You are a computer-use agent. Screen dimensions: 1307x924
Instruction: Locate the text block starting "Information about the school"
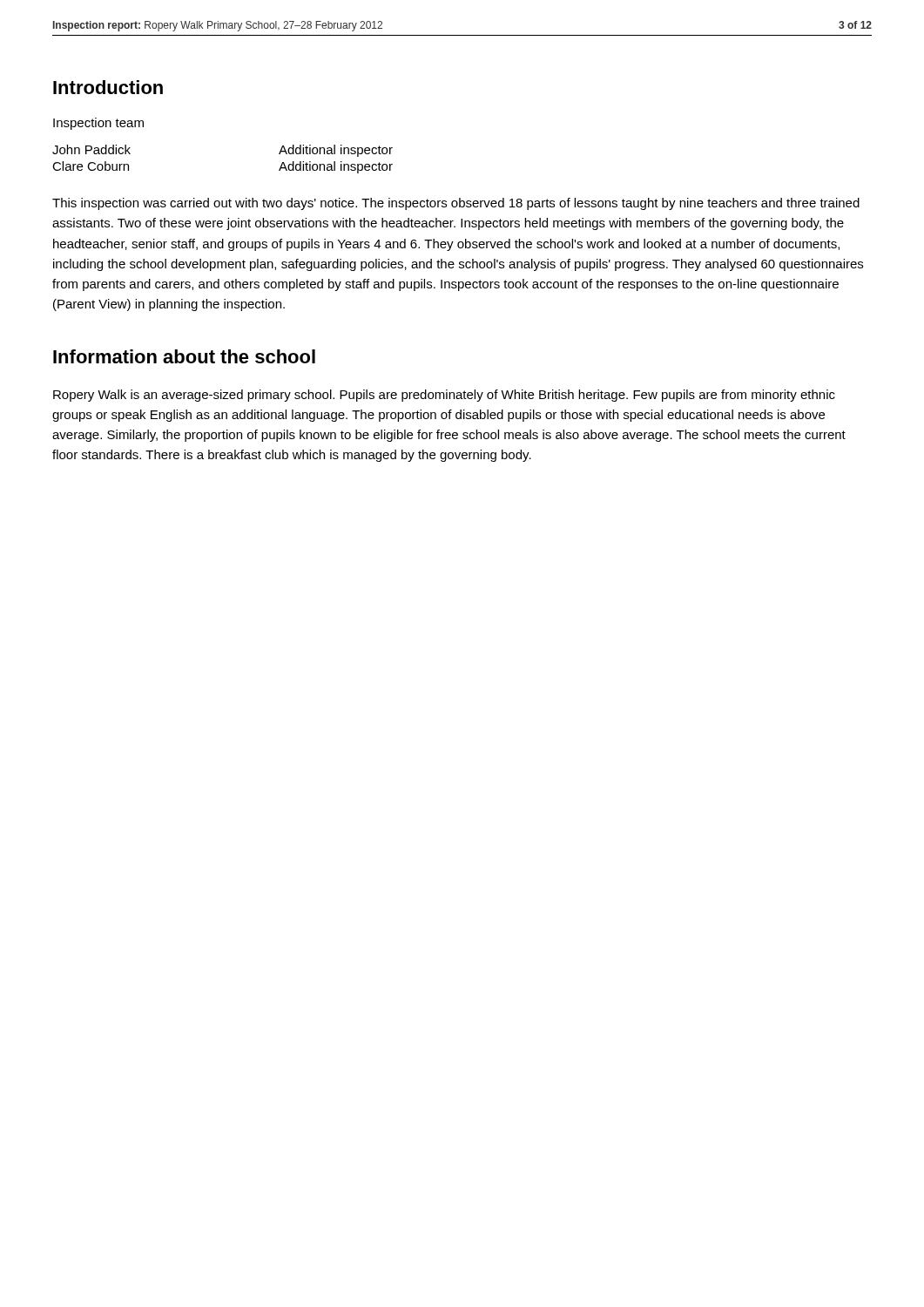click(x=184, y=356)
